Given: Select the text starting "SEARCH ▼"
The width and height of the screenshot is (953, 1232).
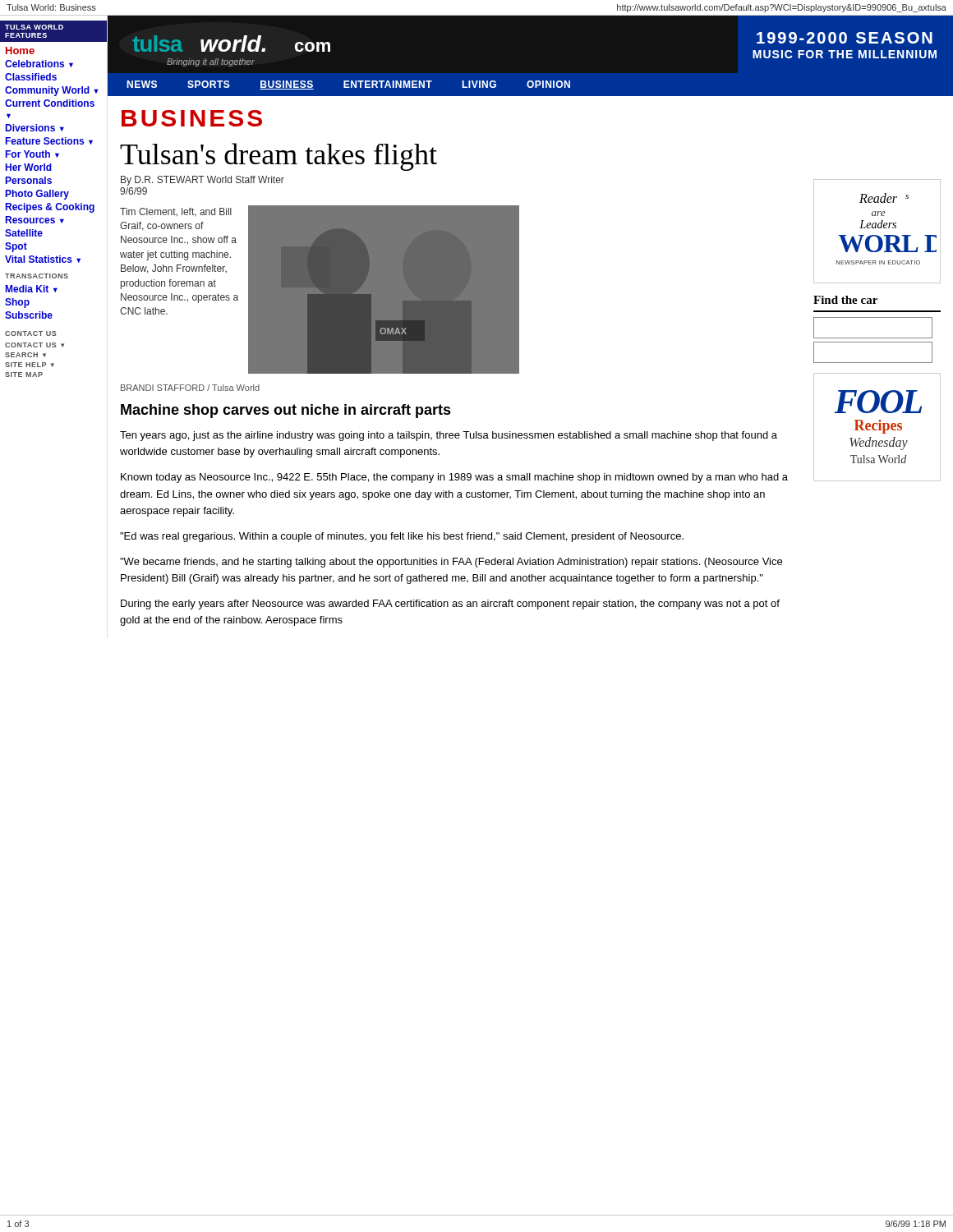Looking at the screenshot, I should pyautogui.click(x=53, y=355).
